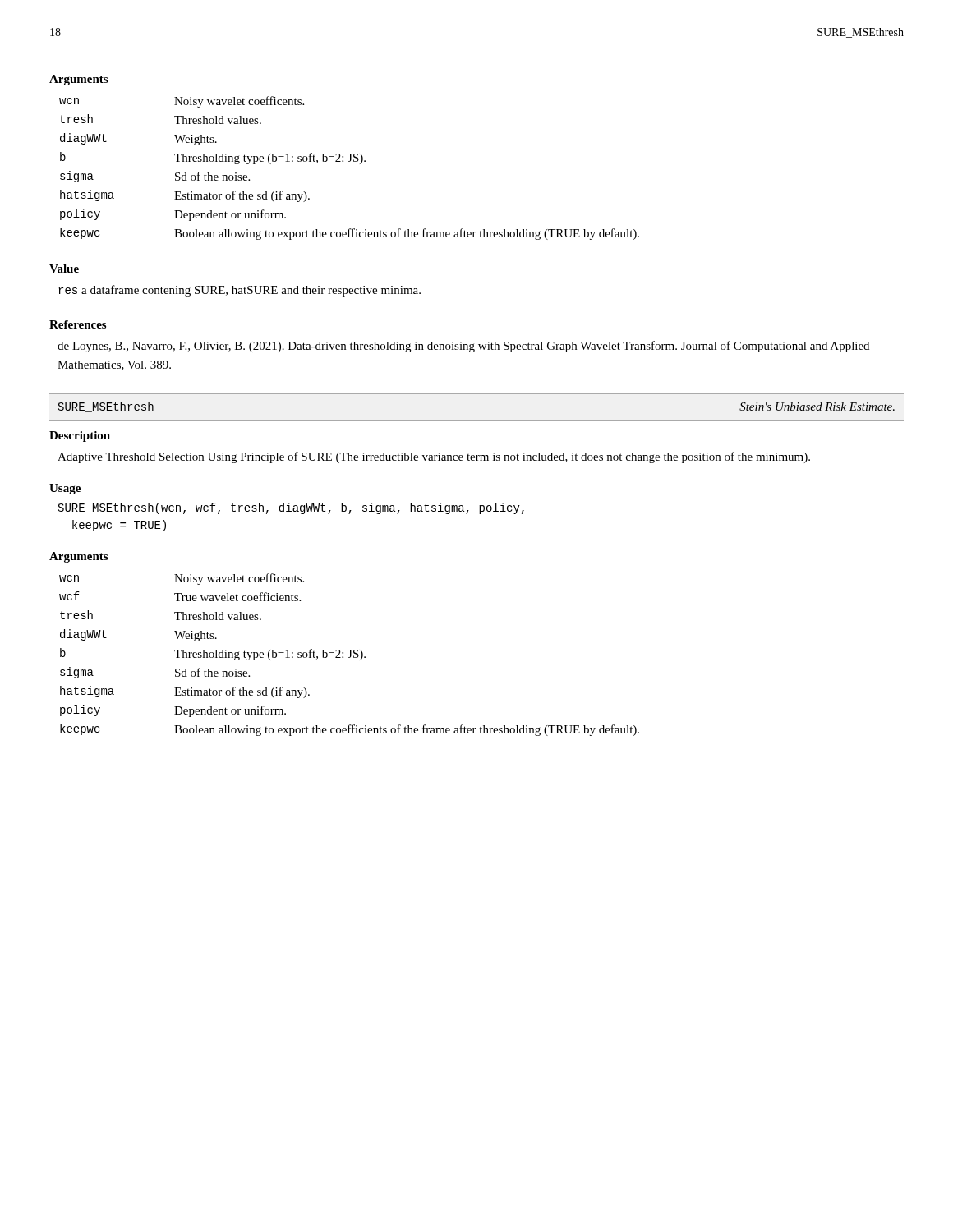
Task: Select the formula that reads "SURE_MSEthresh(wcn, wcf, tresh, diagWWt,"
Action: pyautogui.click(x=292, y=517)
